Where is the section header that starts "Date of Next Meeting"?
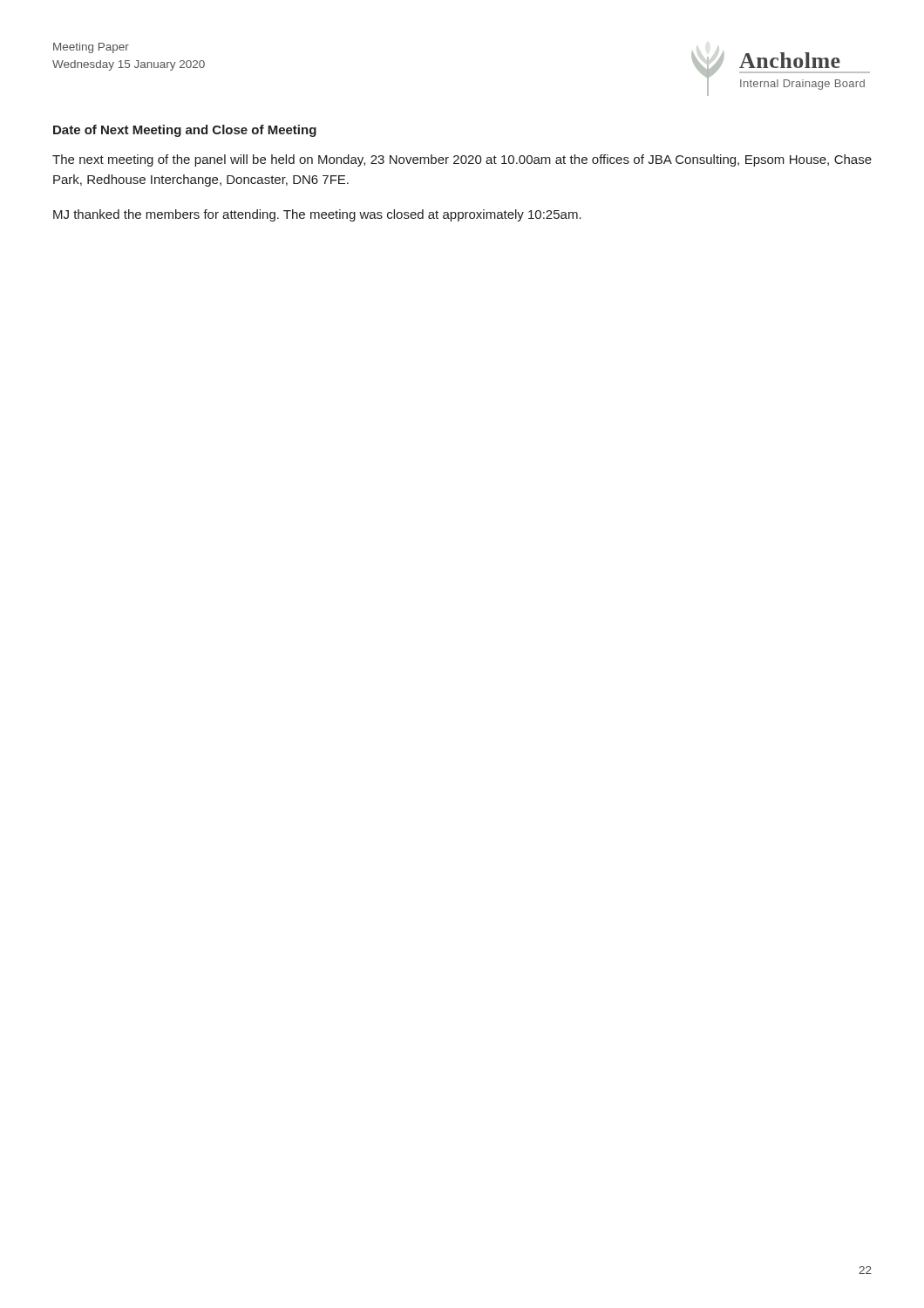The image size is (924, 1308). click(185, 129)
